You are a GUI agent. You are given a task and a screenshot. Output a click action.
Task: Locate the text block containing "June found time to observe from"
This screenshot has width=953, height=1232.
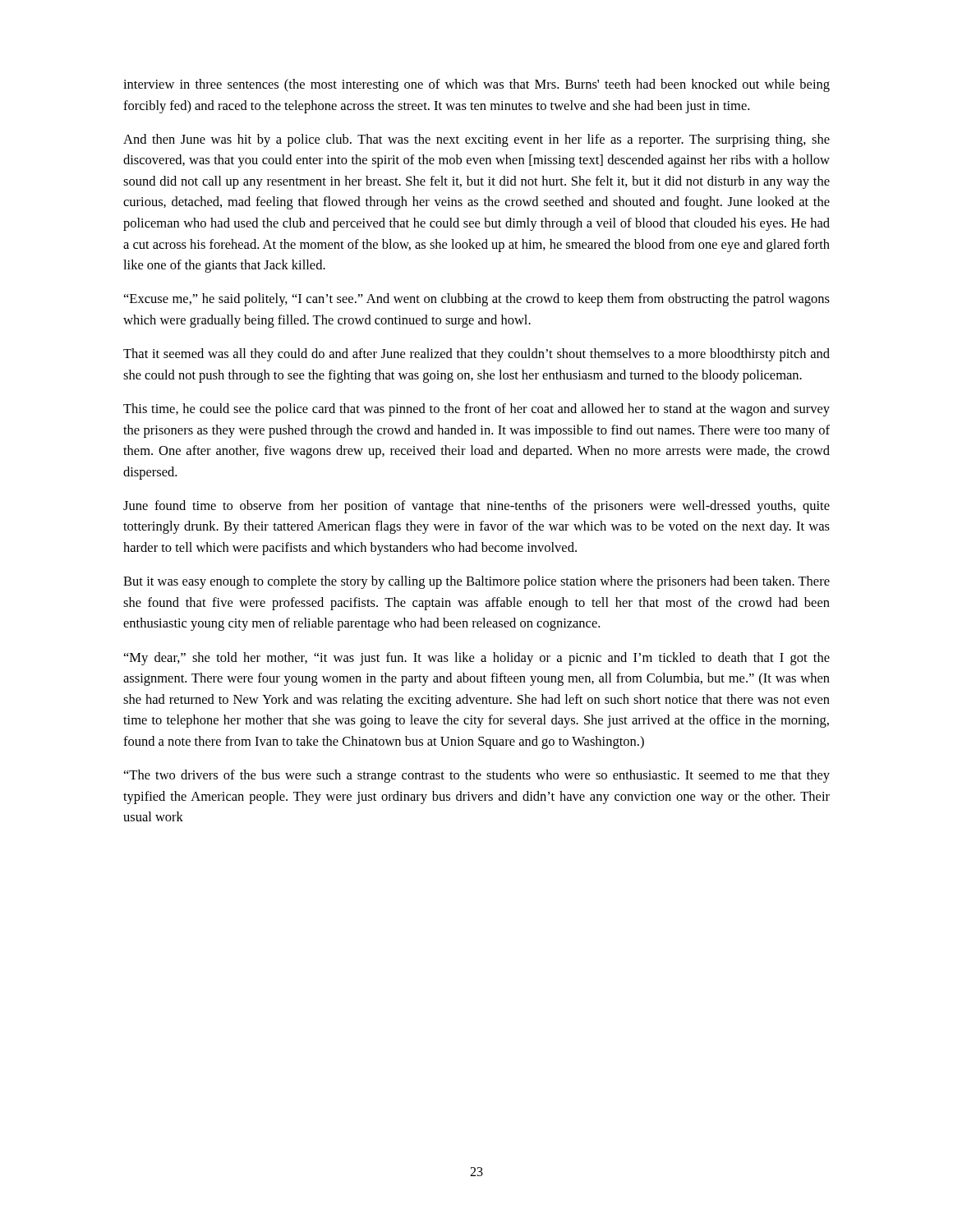476,526
